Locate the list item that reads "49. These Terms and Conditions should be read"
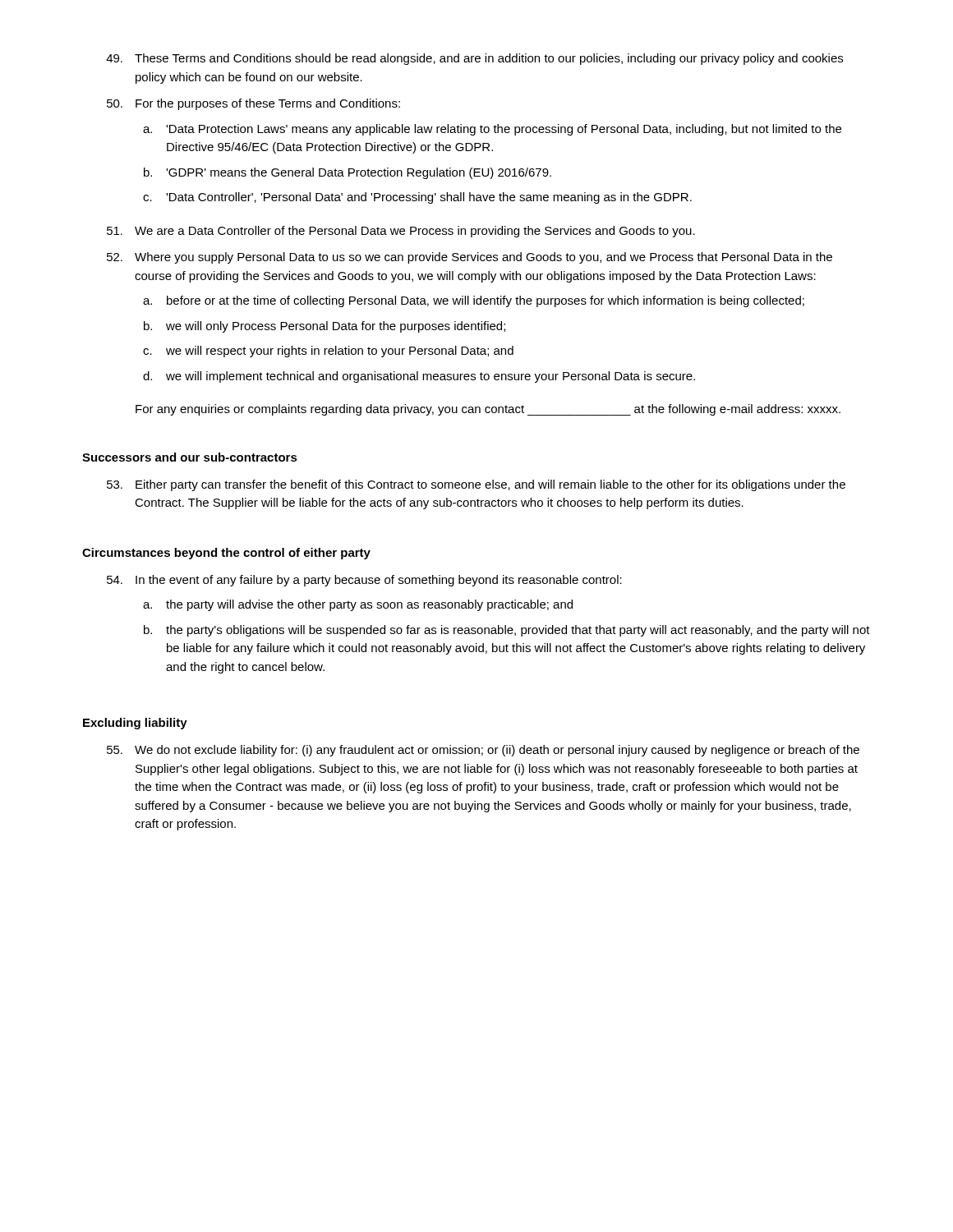The height and width of the screenshot is (1232, 953). pos(476,68)
